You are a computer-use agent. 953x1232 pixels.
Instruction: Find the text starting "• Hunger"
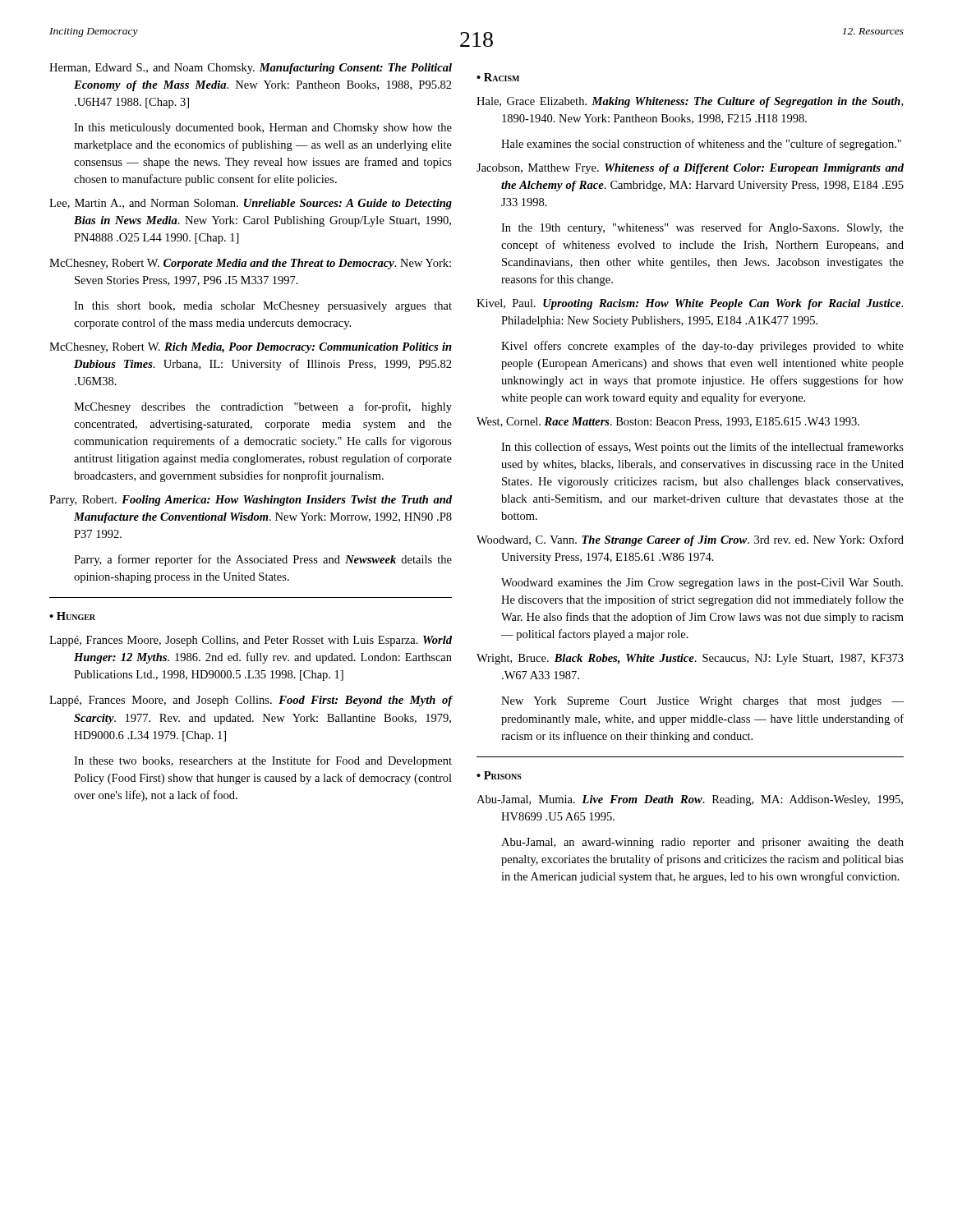72,616
